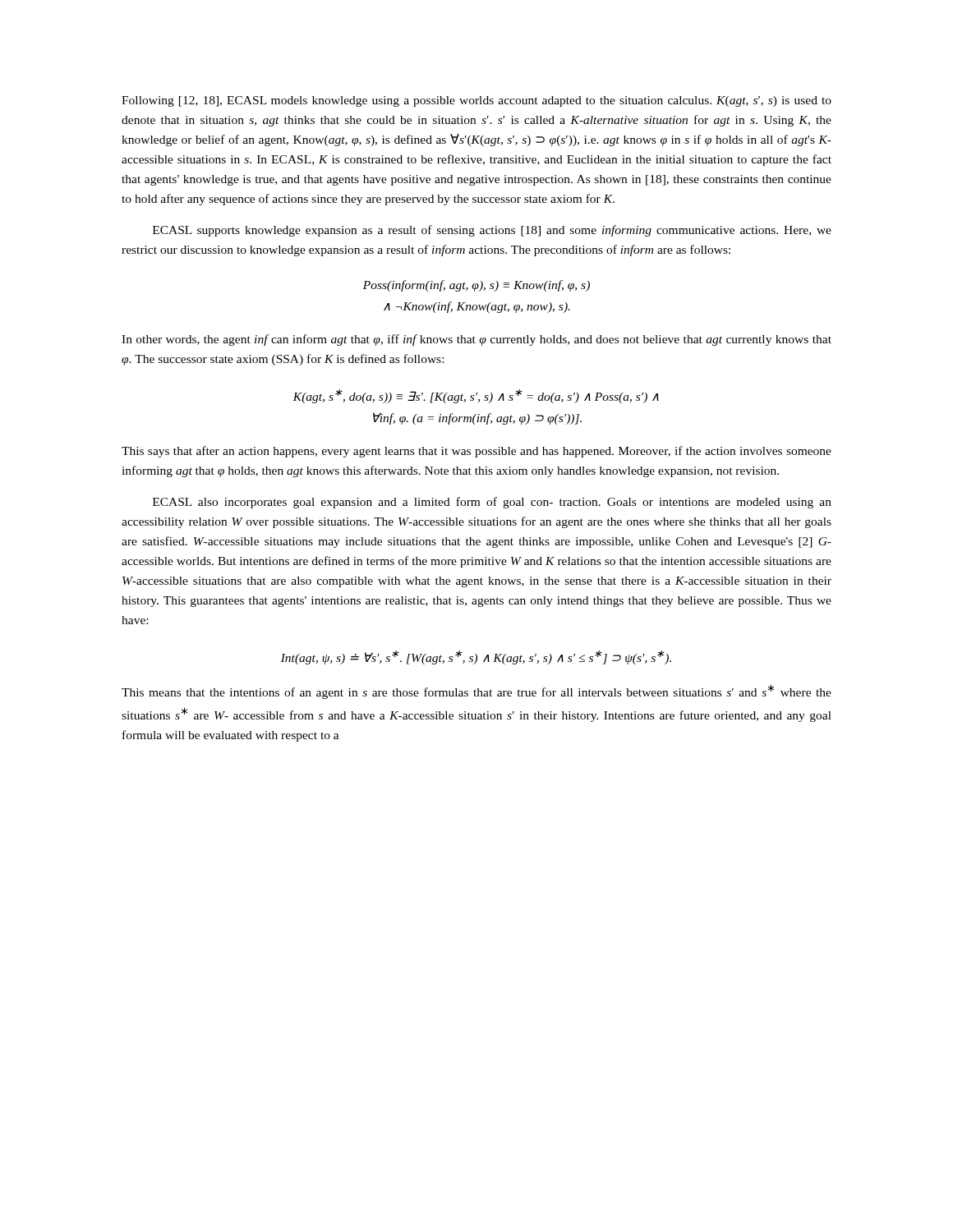953x1232 pixels.
Task: Navigate to the region starting "This says that after an action happens,"
Action: [x=476, y=461]
